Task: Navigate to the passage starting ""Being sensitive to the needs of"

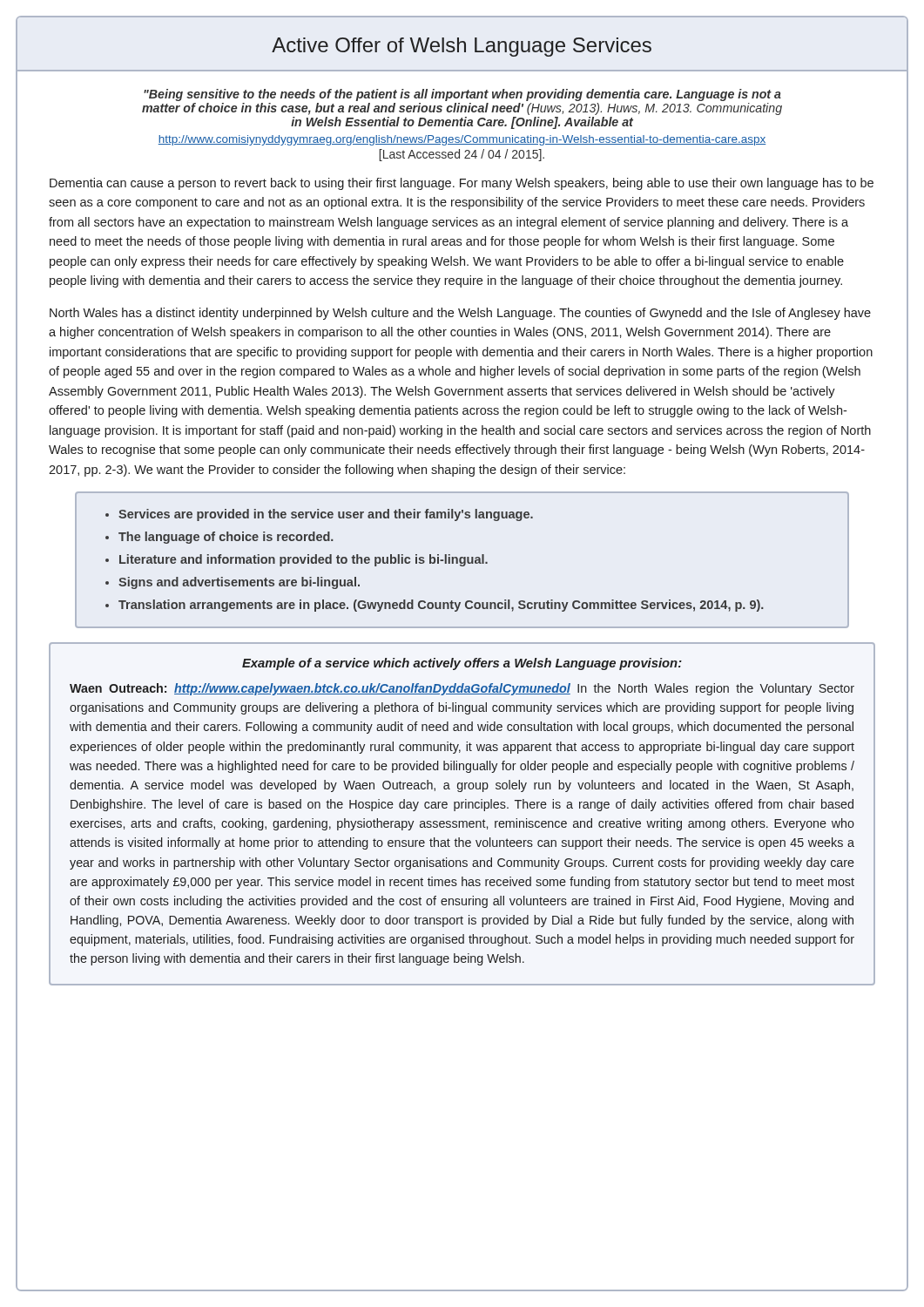Action: click(462, 124)
